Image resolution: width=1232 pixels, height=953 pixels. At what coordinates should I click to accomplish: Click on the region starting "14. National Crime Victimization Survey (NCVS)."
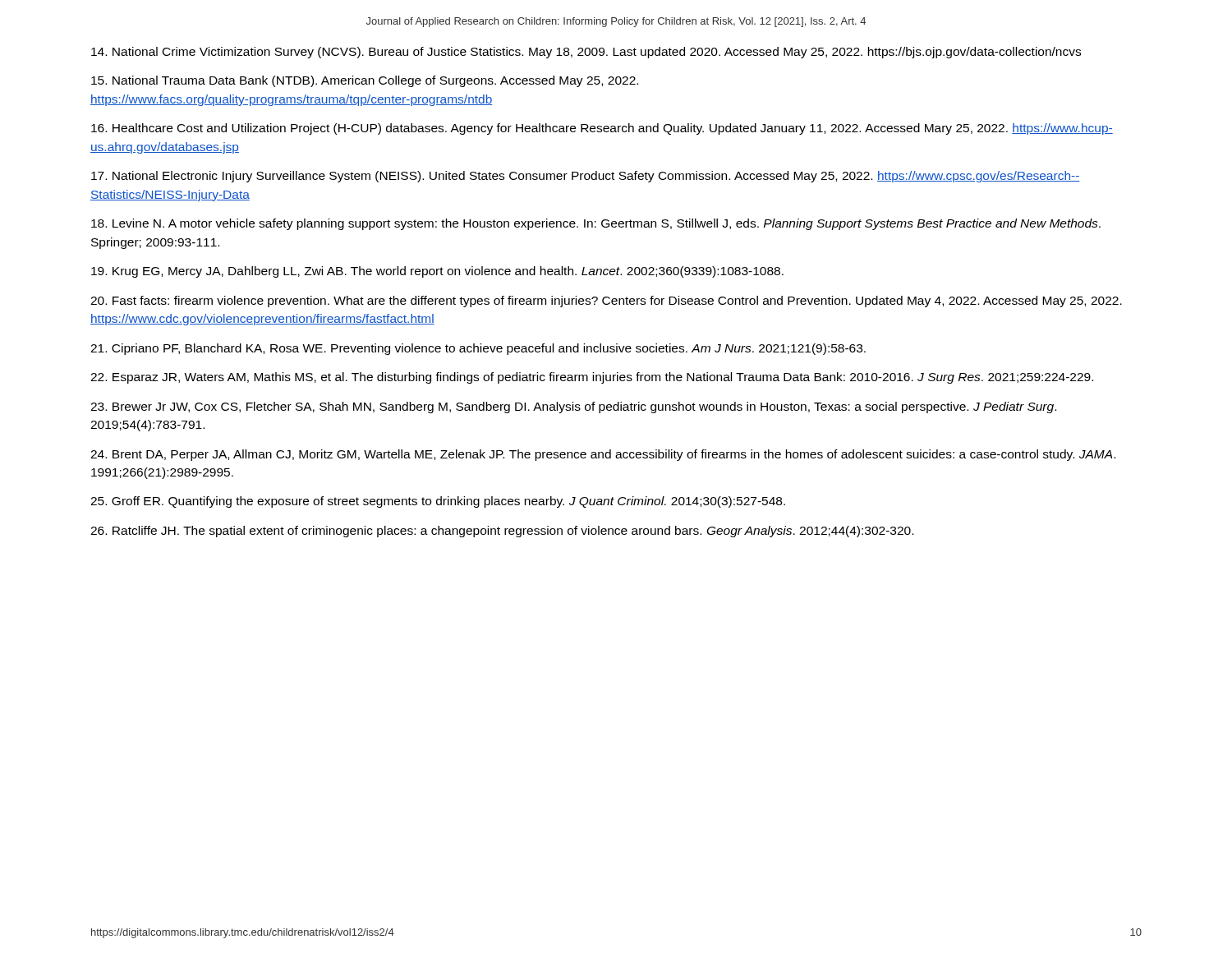[586, 51]
